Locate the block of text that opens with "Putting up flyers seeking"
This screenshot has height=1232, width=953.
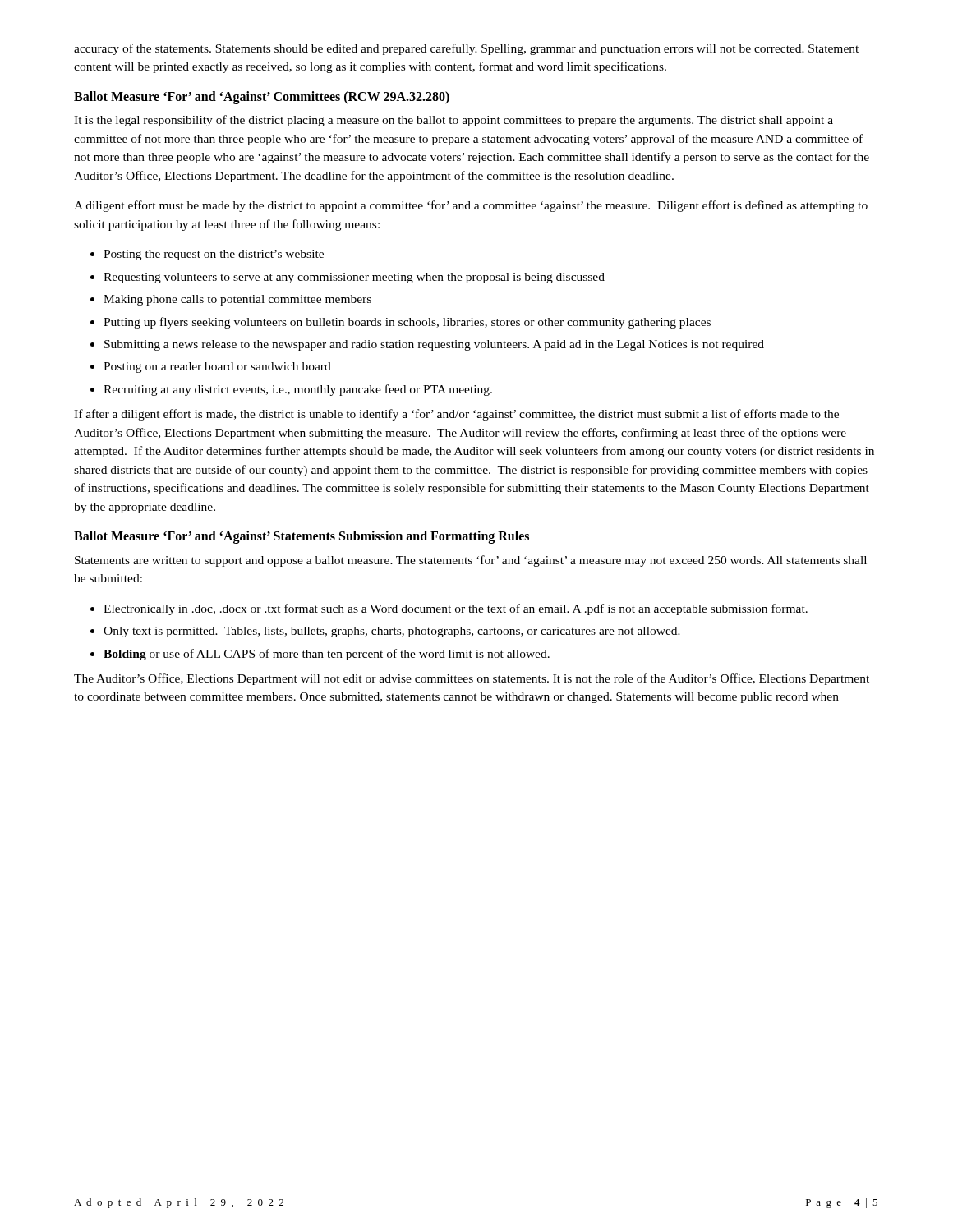point(407,321)
